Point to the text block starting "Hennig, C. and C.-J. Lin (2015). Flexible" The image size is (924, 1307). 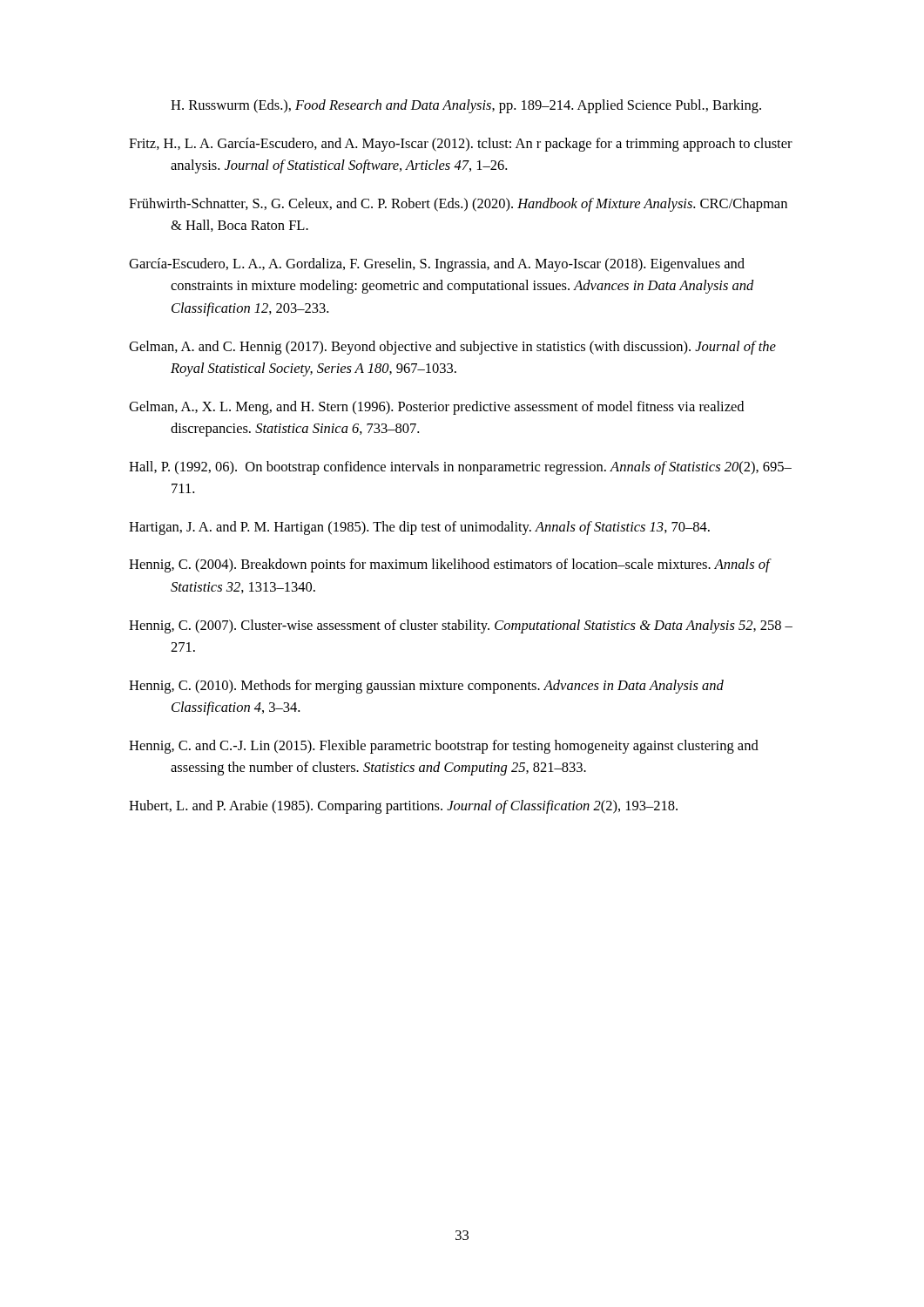pos(444,756)
